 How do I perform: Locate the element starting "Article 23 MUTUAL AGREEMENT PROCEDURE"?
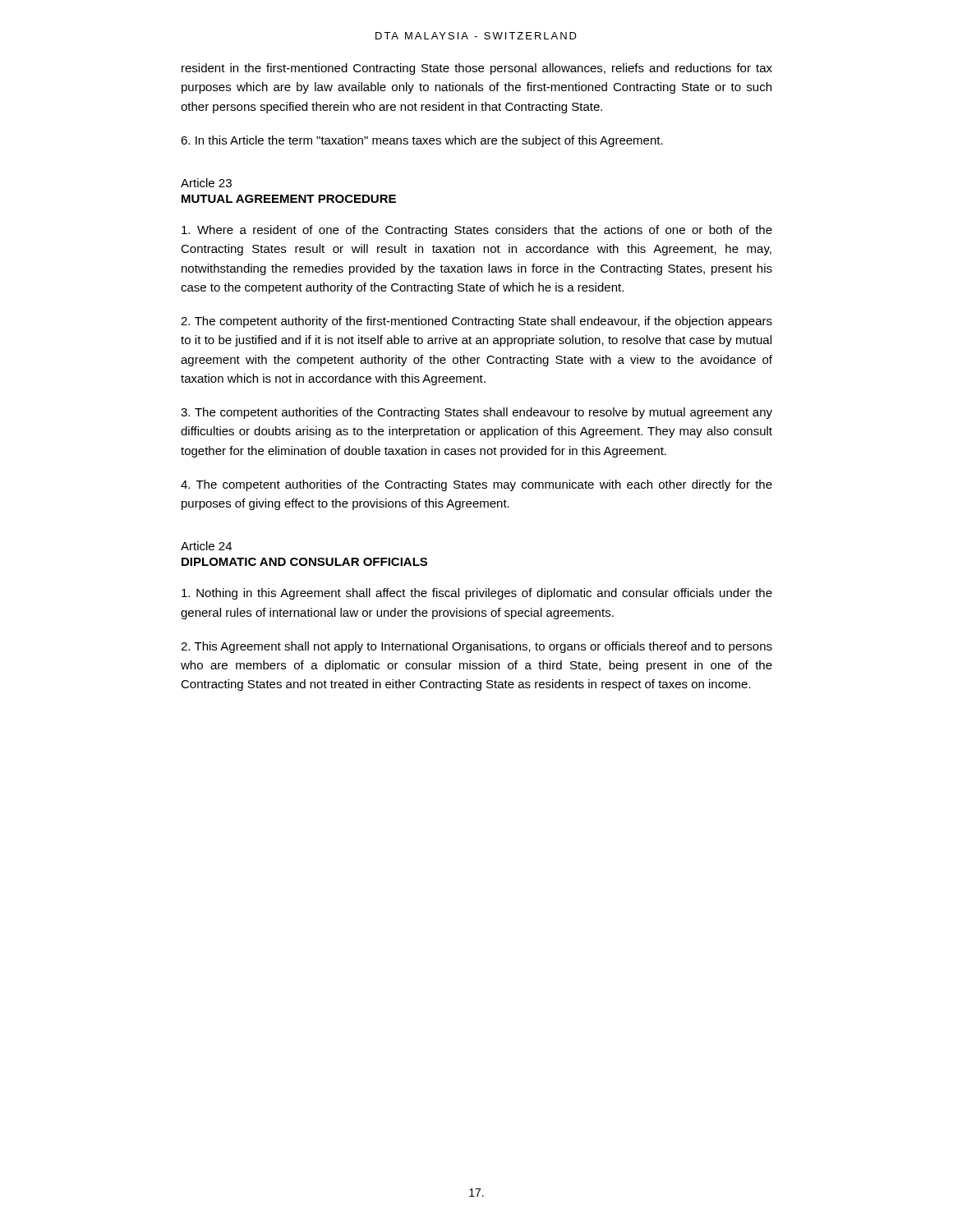coord(206,183)
